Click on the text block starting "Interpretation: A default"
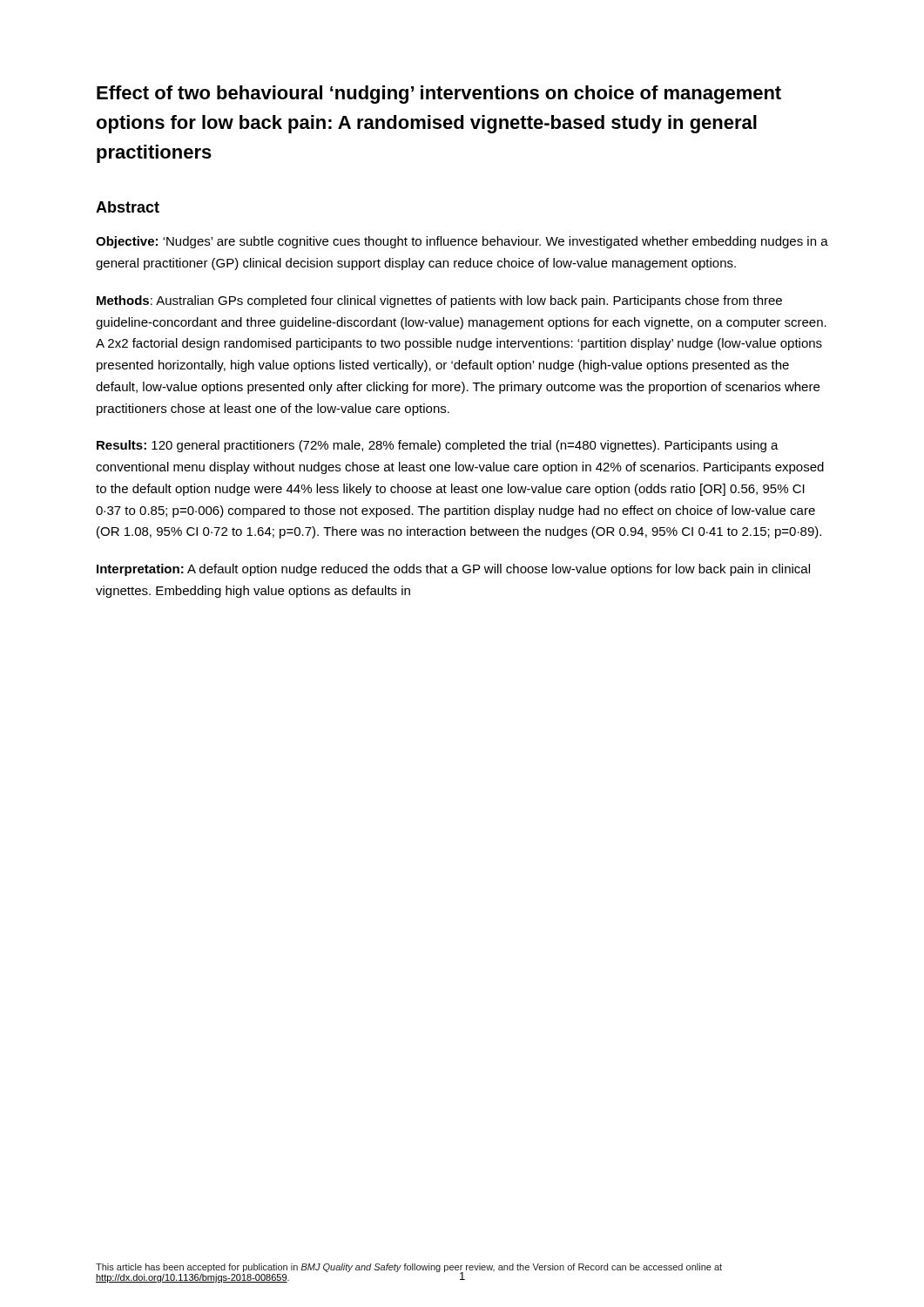Viewport: 924px width, 1307px height. point(453,579)
